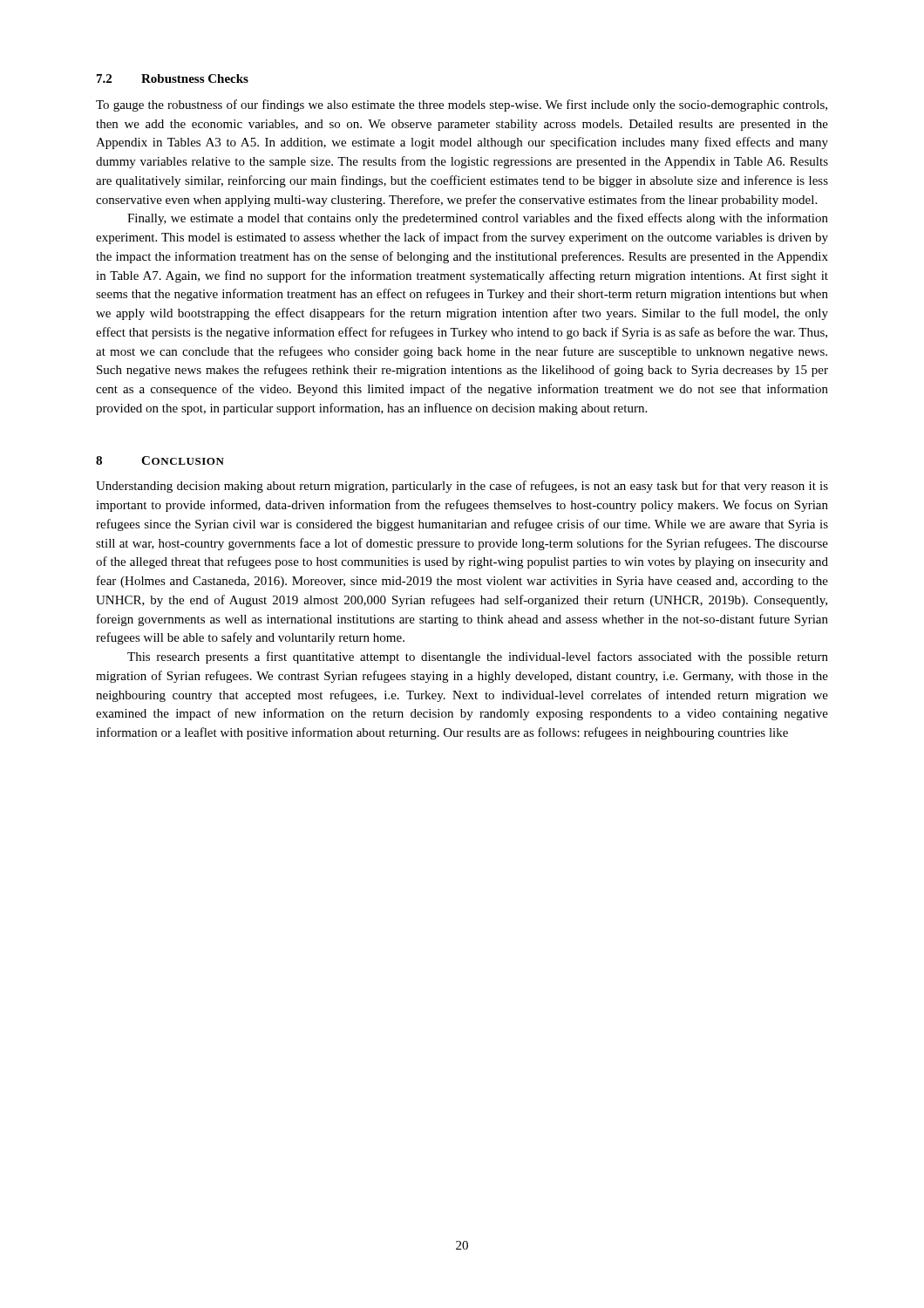Screen dimensions: 1308x924
Task: Point to the text starting "Finally, we estimate a model that contains only"
Action: tap(462, 314)
